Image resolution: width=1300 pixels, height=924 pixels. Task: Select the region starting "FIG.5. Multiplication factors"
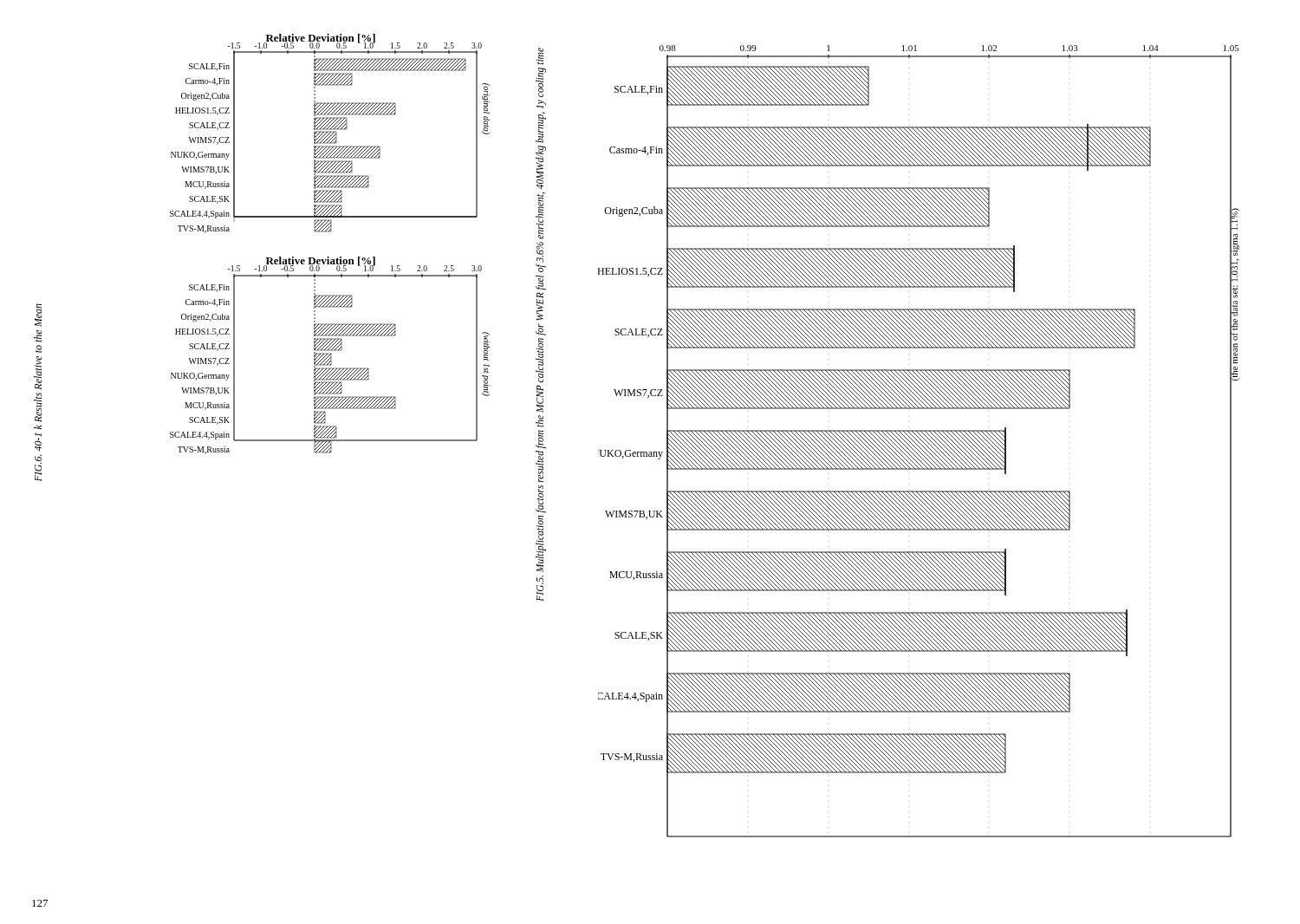click(x=540, y=325)
